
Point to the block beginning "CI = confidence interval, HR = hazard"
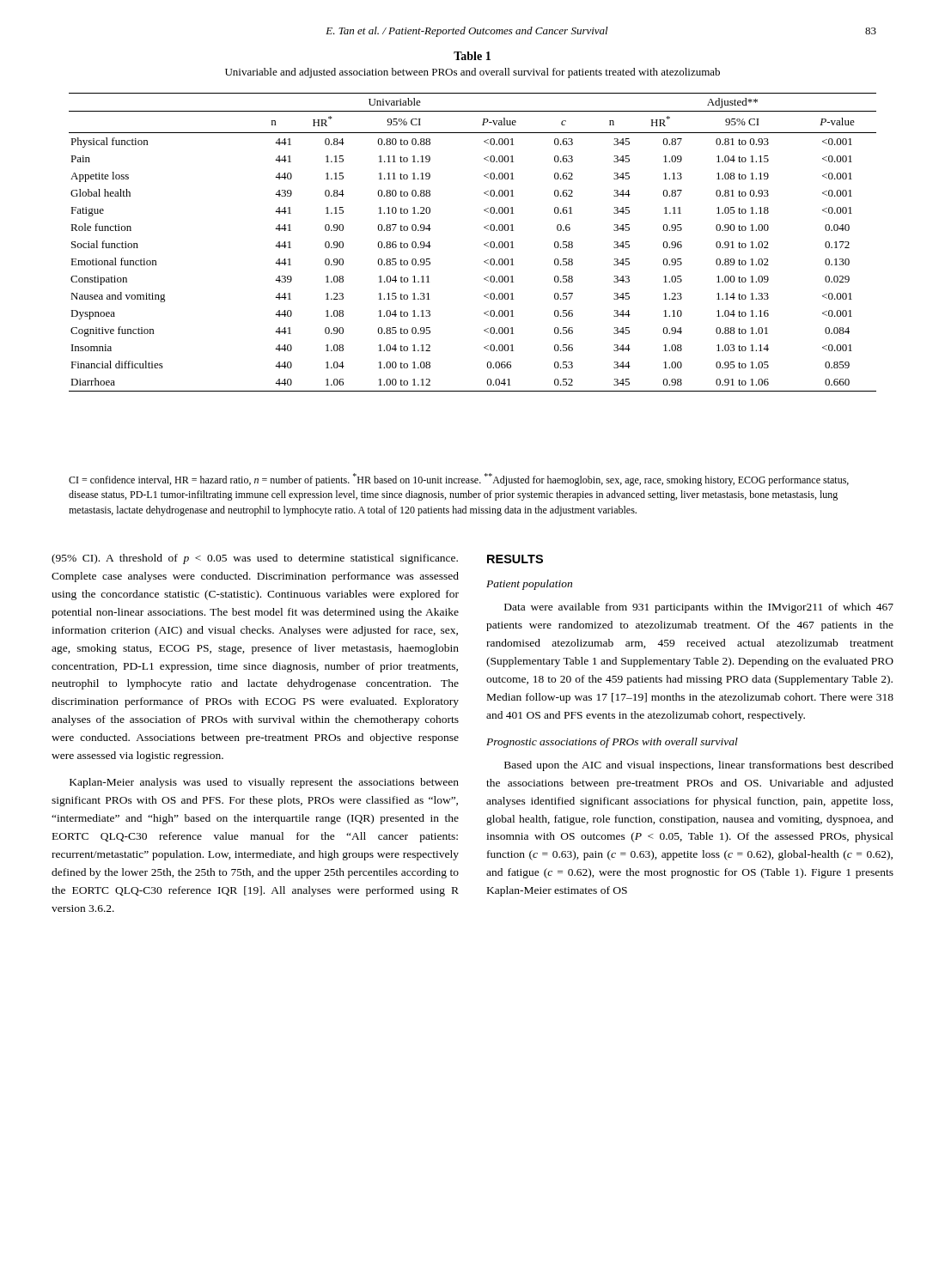coord(459,494)
